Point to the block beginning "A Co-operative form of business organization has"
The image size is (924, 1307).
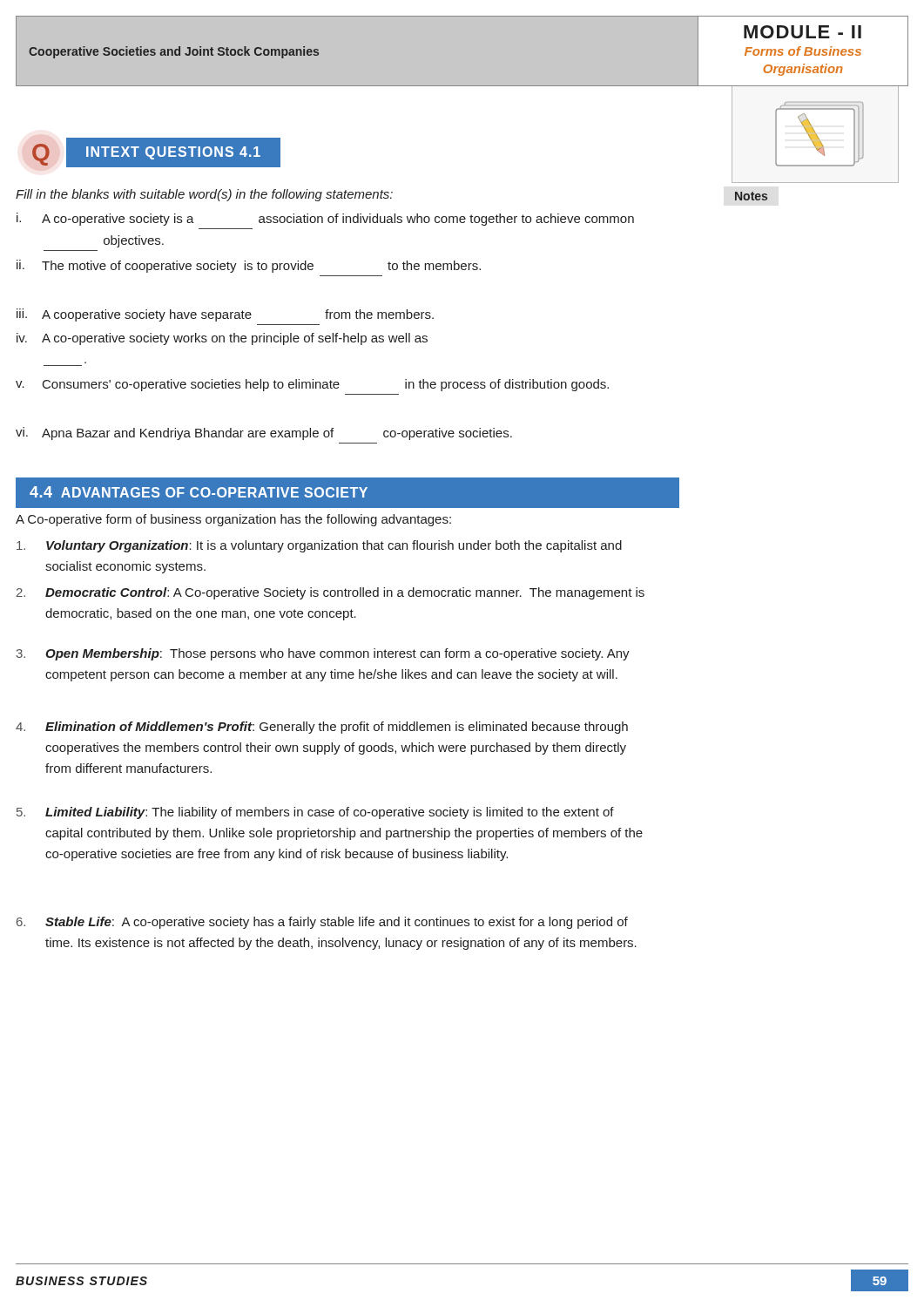click(x=234, y=519)
